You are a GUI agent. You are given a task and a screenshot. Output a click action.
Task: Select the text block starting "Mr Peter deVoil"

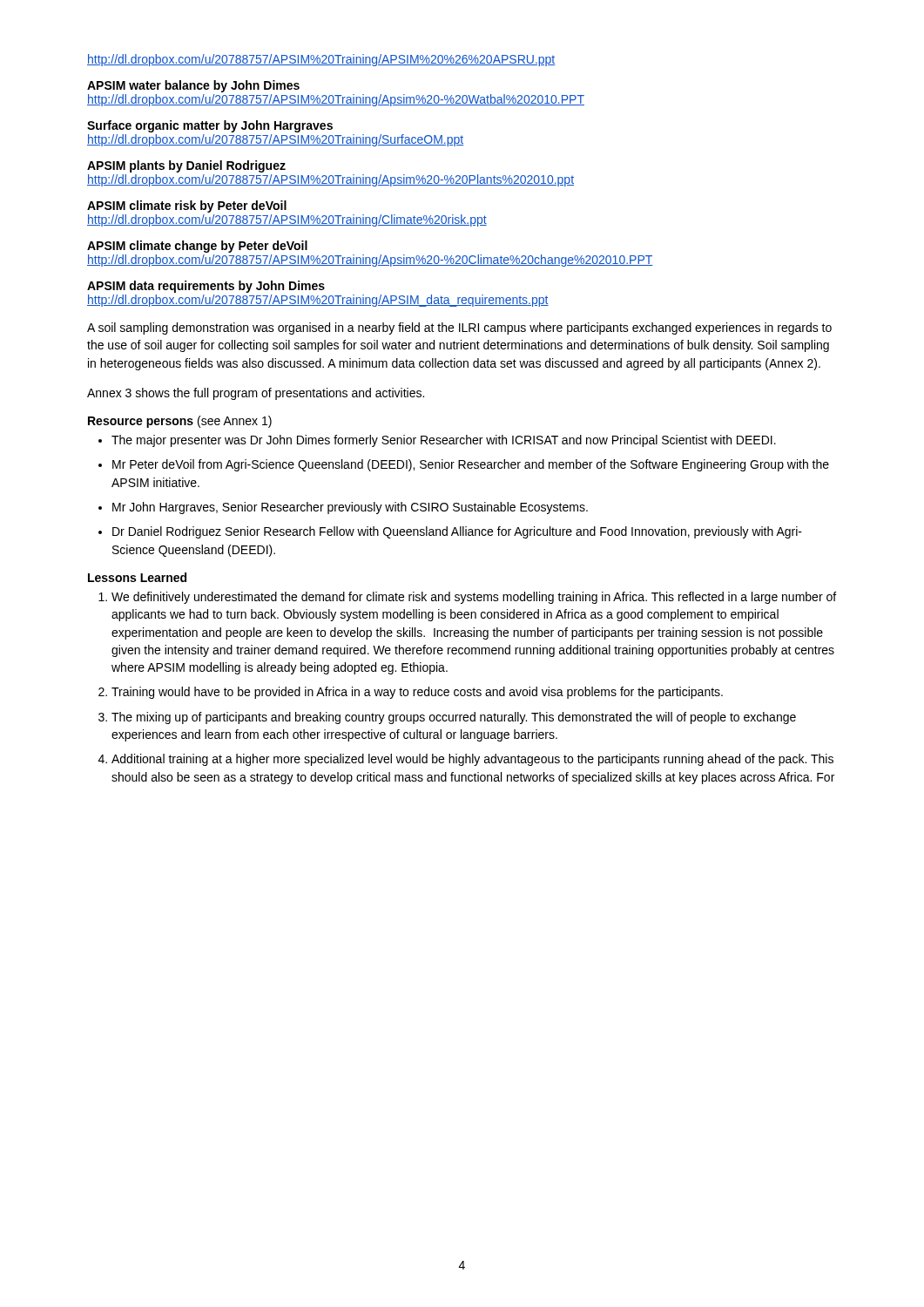470,474
